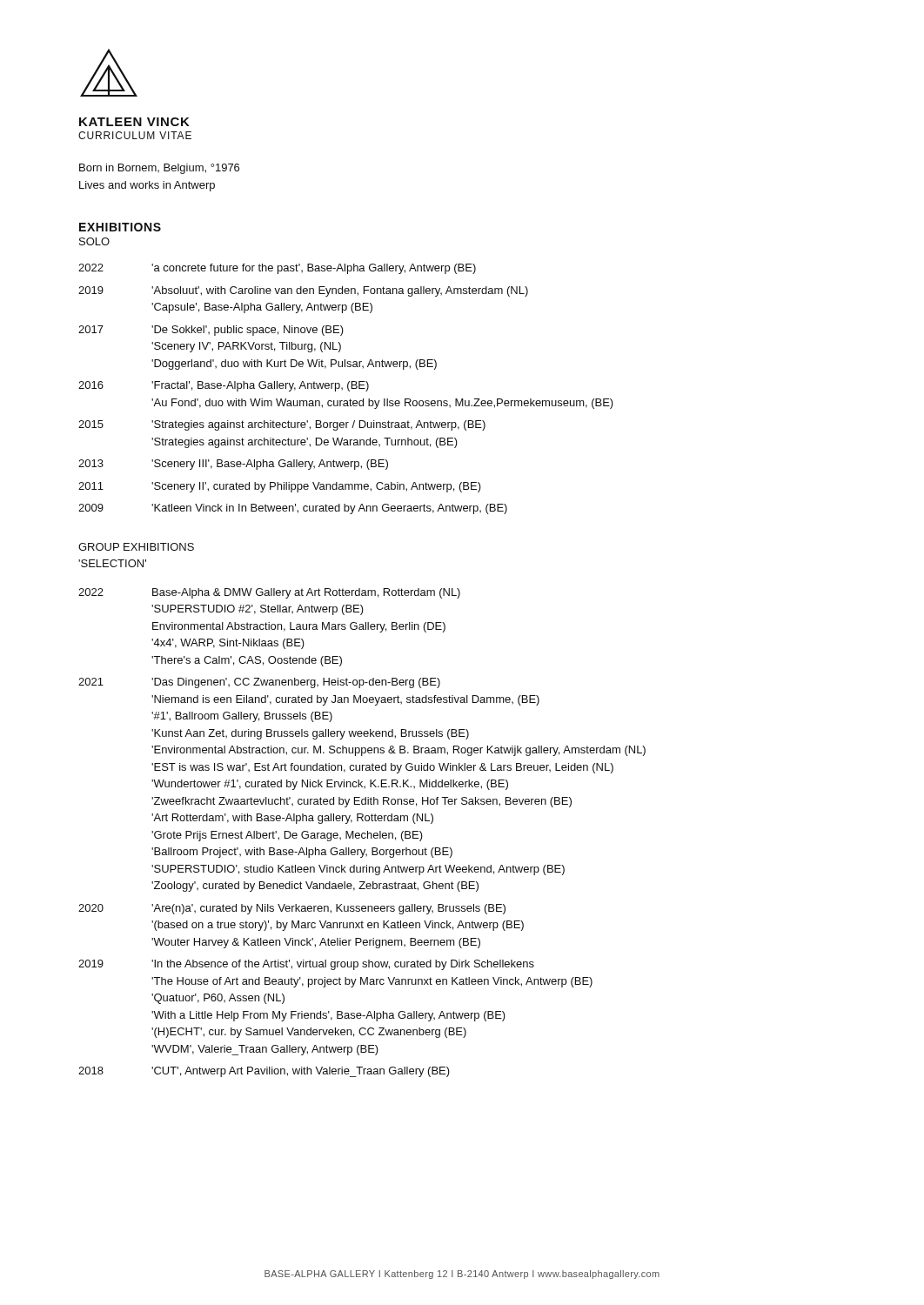
Task: Select the list item that says "2013 'Scenery III', Base-Alpha"
Action: click(x=233, y=465)
